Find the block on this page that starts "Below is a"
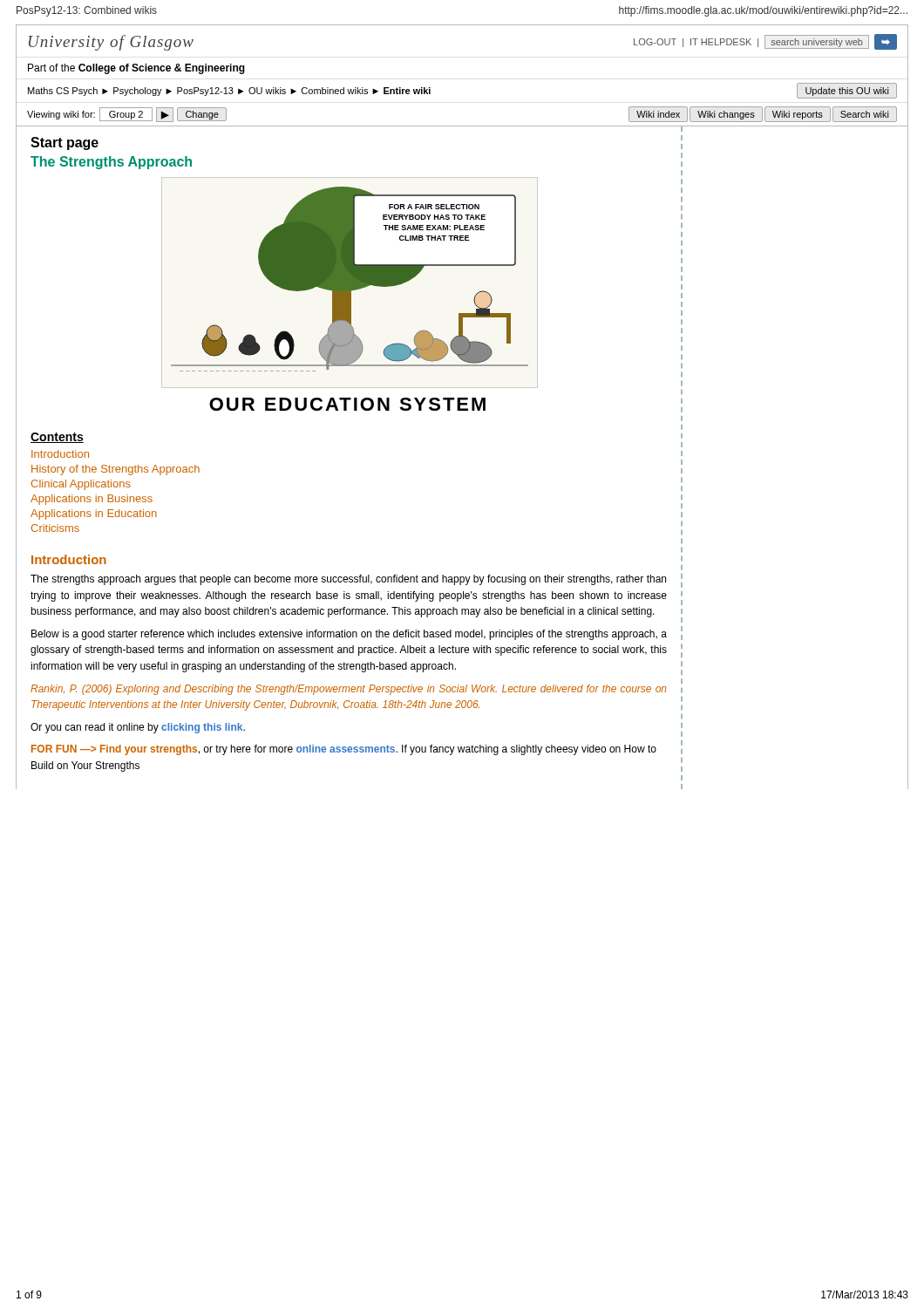This screenshot has width=924, height=1308. click(349, 650)
